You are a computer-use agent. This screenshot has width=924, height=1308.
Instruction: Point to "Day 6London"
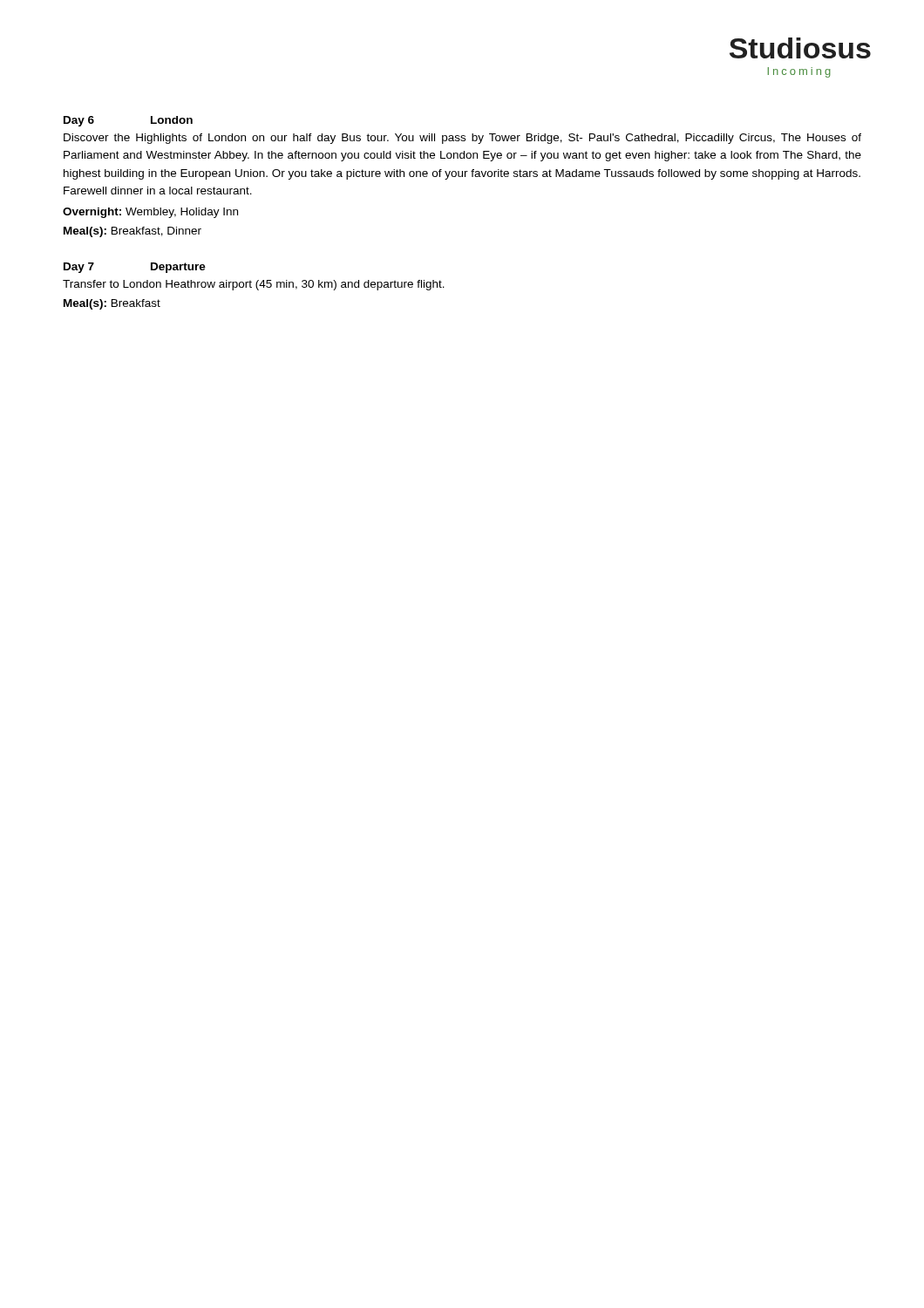click(77, 121)
